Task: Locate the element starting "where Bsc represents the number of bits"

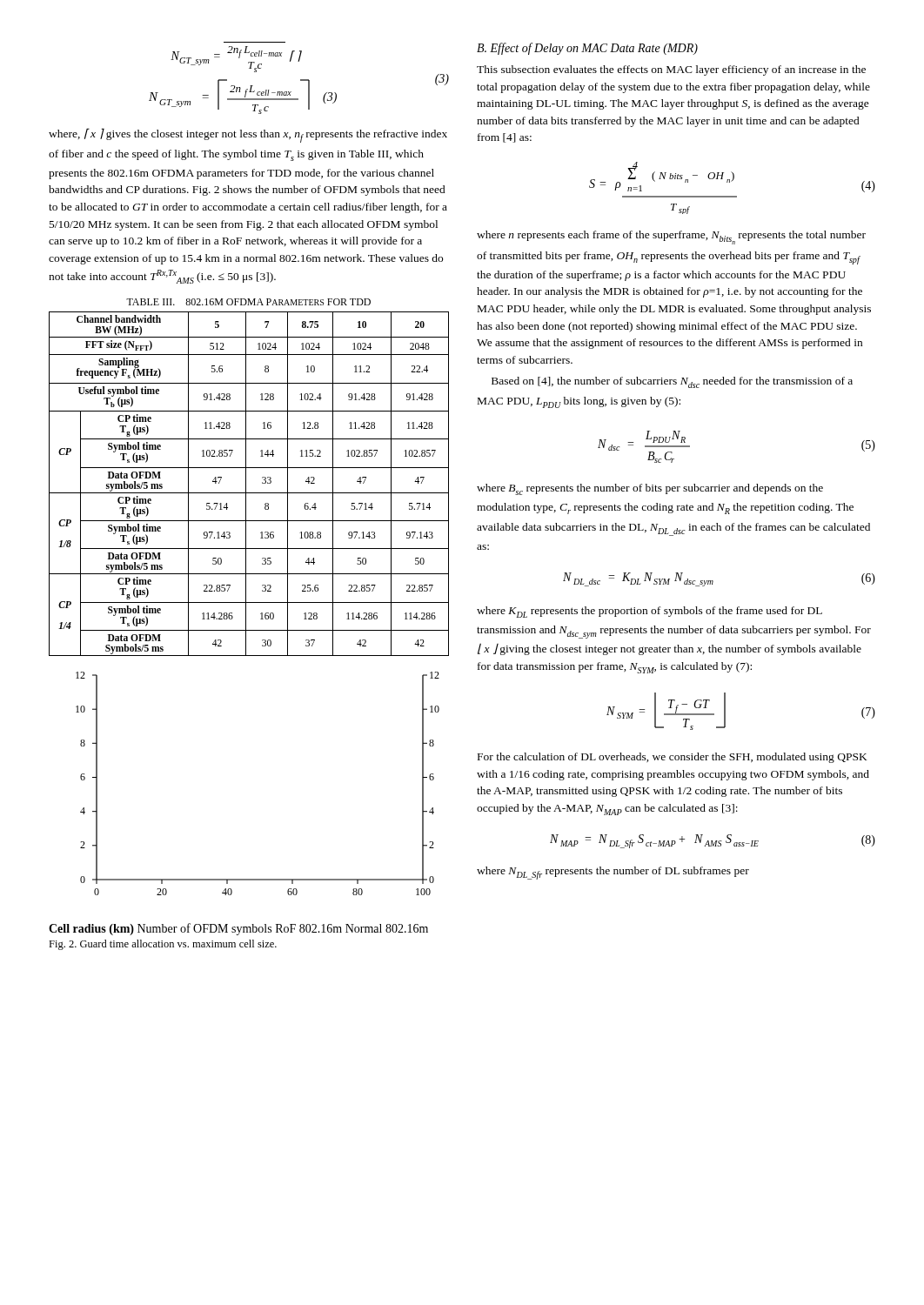Action: click(x=676, y=517)
